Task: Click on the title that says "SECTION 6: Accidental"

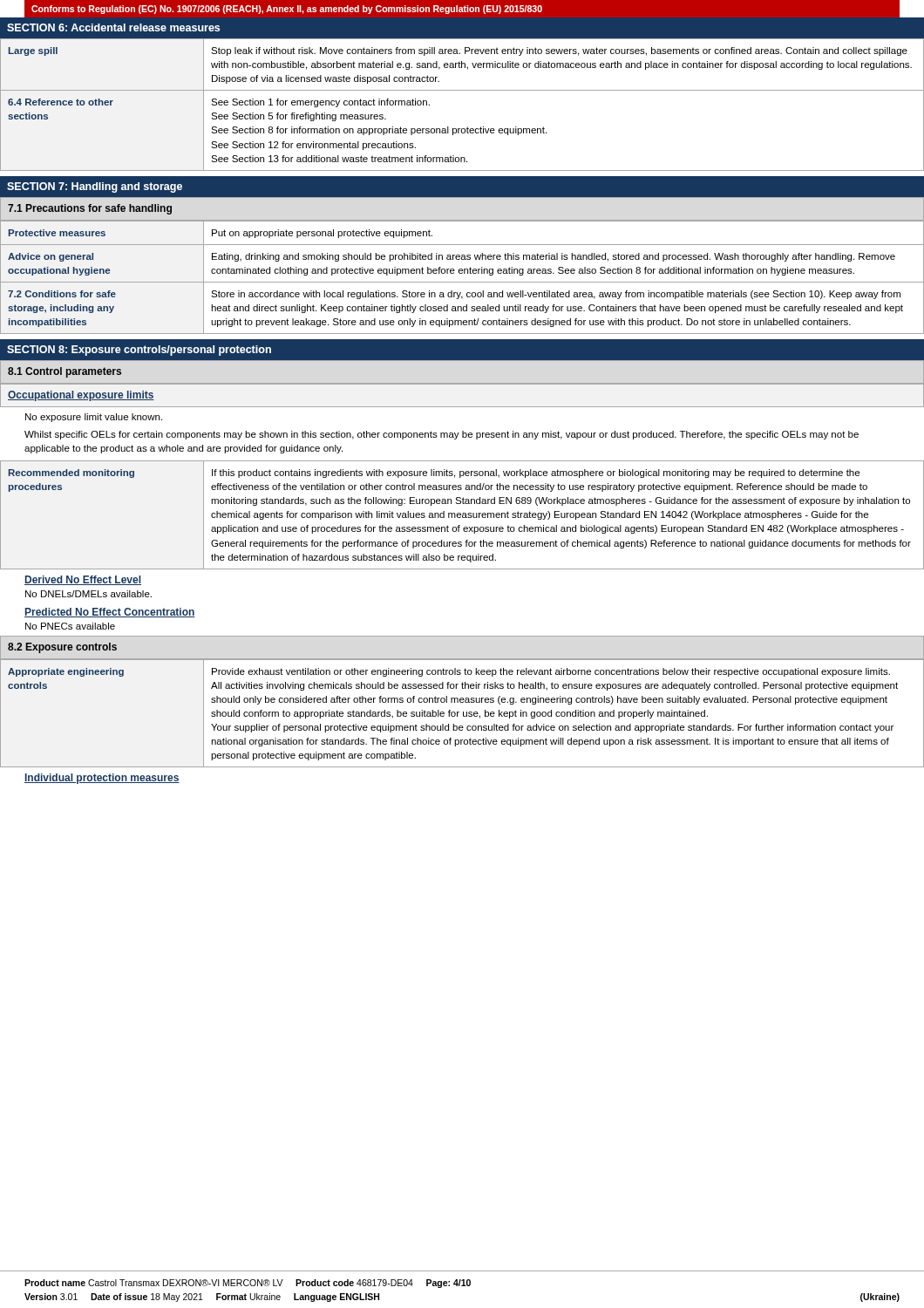Action: 462,28
